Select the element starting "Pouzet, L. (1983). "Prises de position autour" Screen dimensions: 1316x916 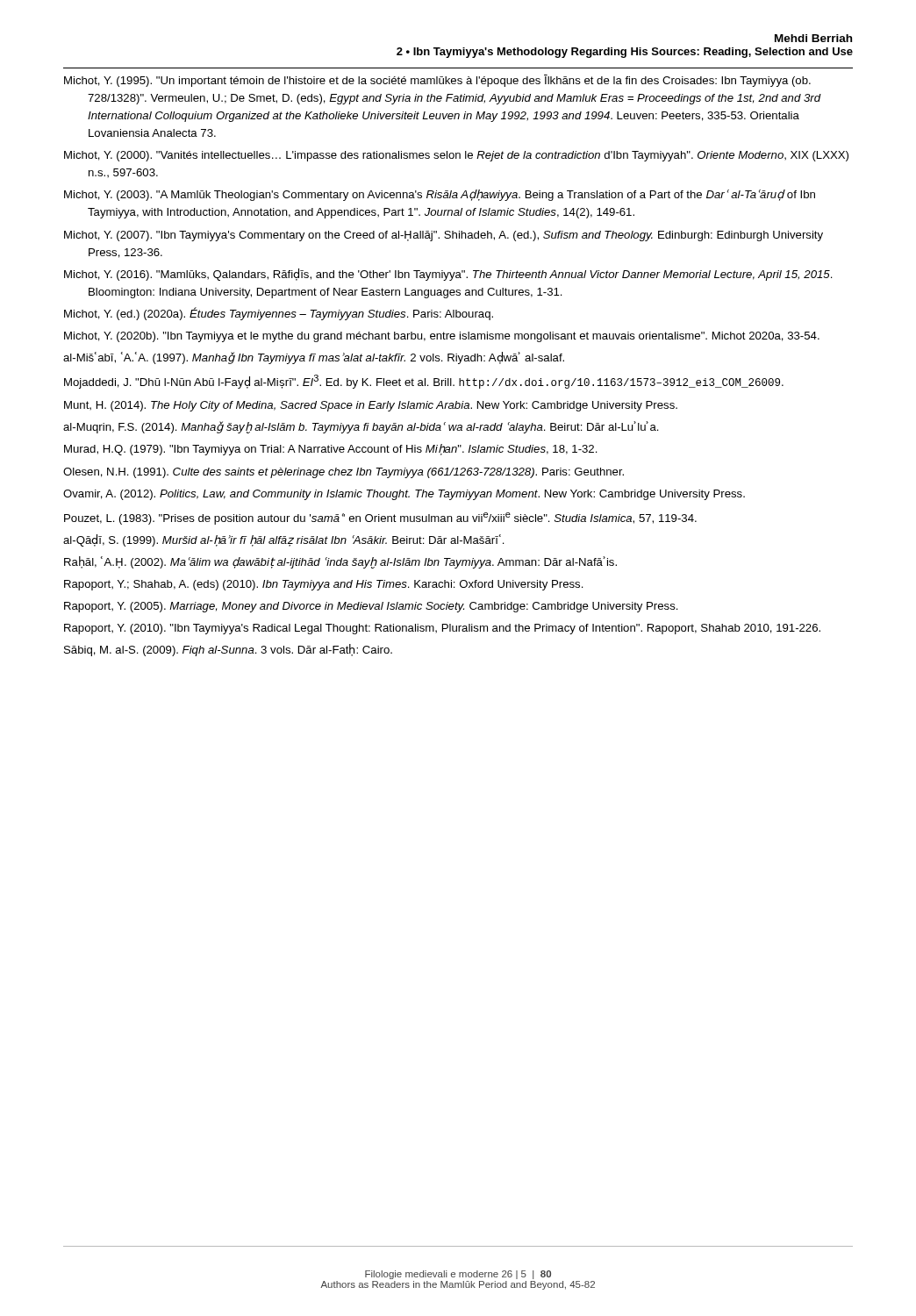point(380,517)
